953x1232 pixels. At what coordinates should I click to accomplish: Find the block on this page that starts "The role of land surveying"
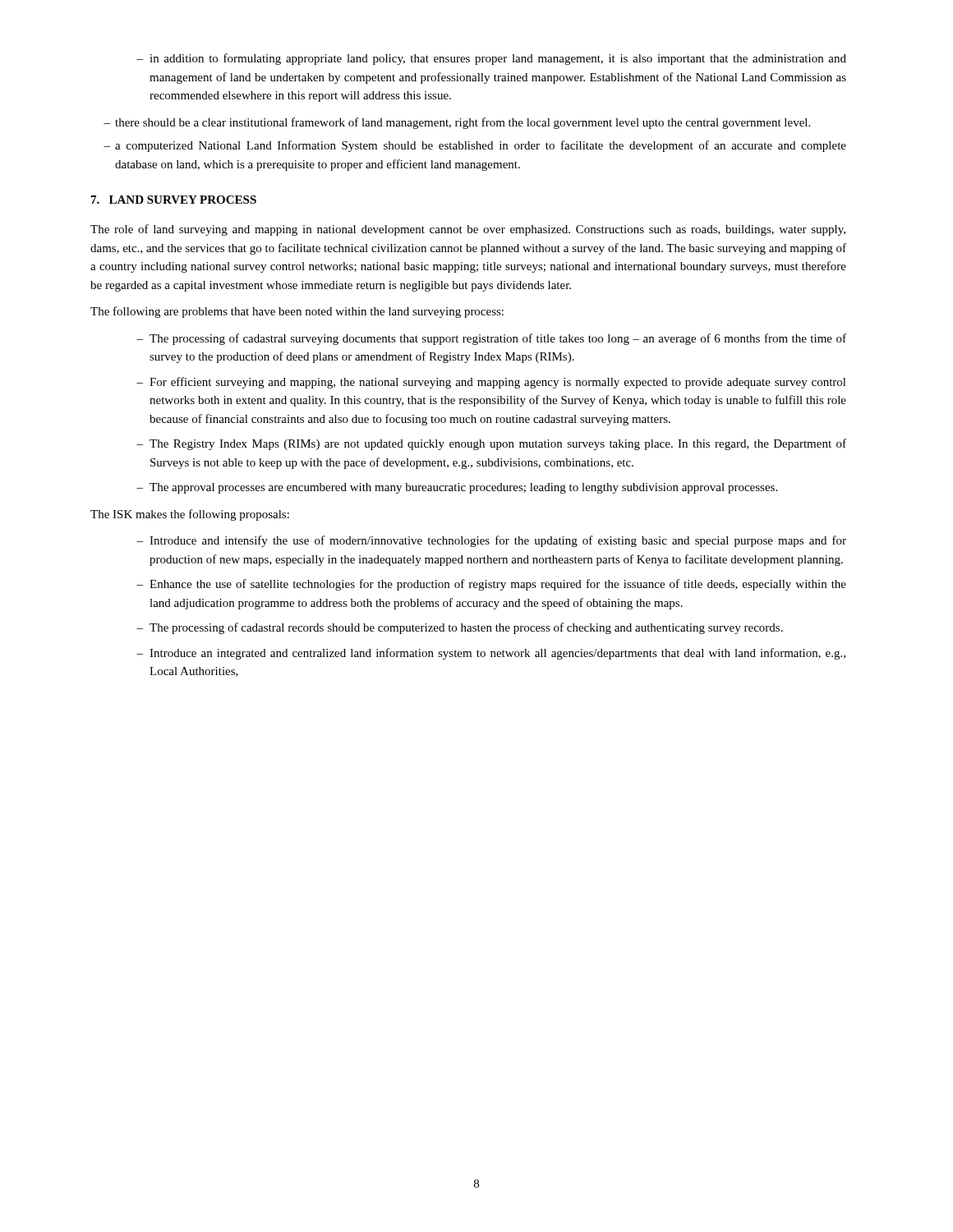[x=468, y=257]
